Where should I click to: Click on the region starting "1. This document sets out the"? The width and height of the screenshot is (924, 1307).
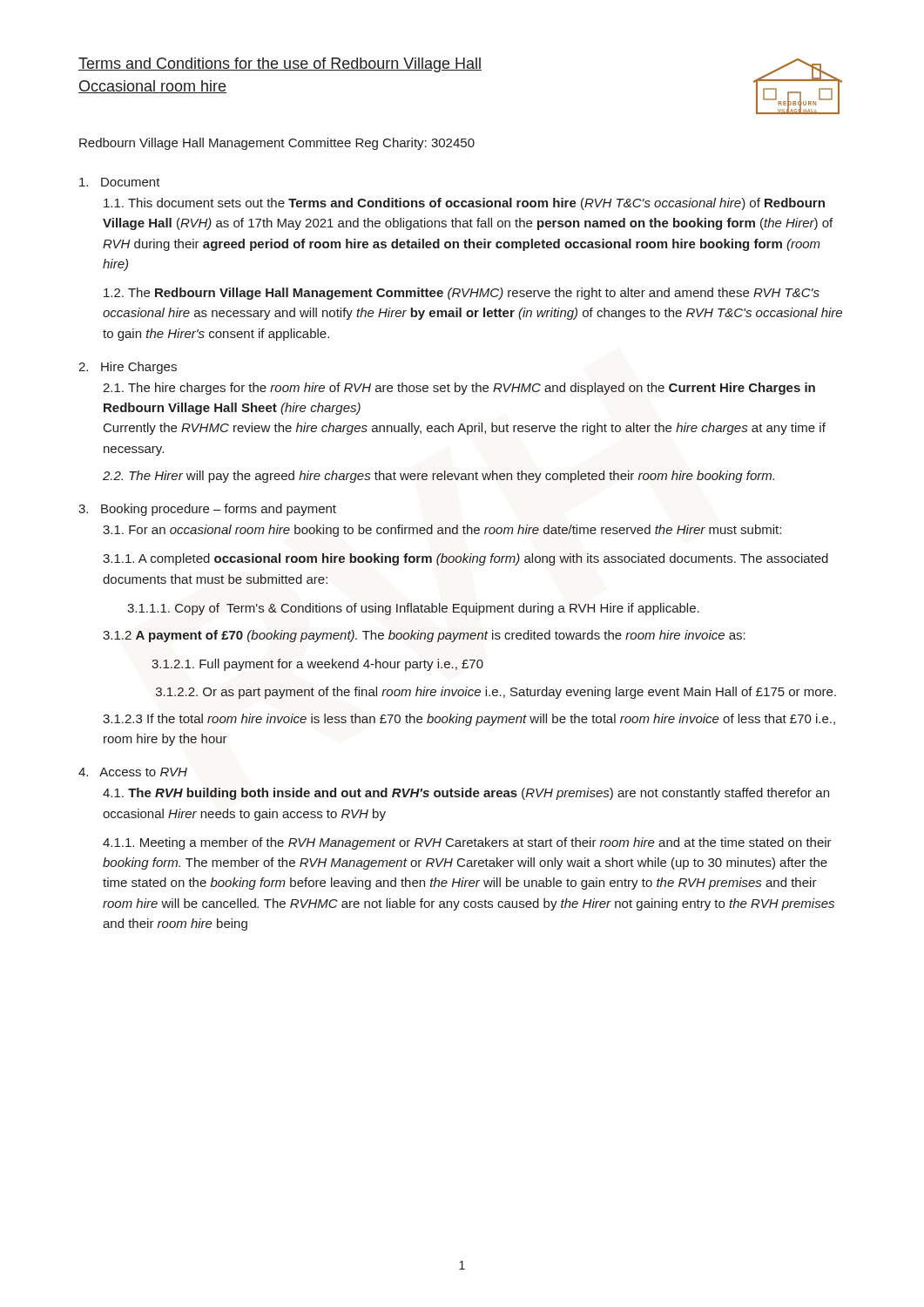point(474,233)
